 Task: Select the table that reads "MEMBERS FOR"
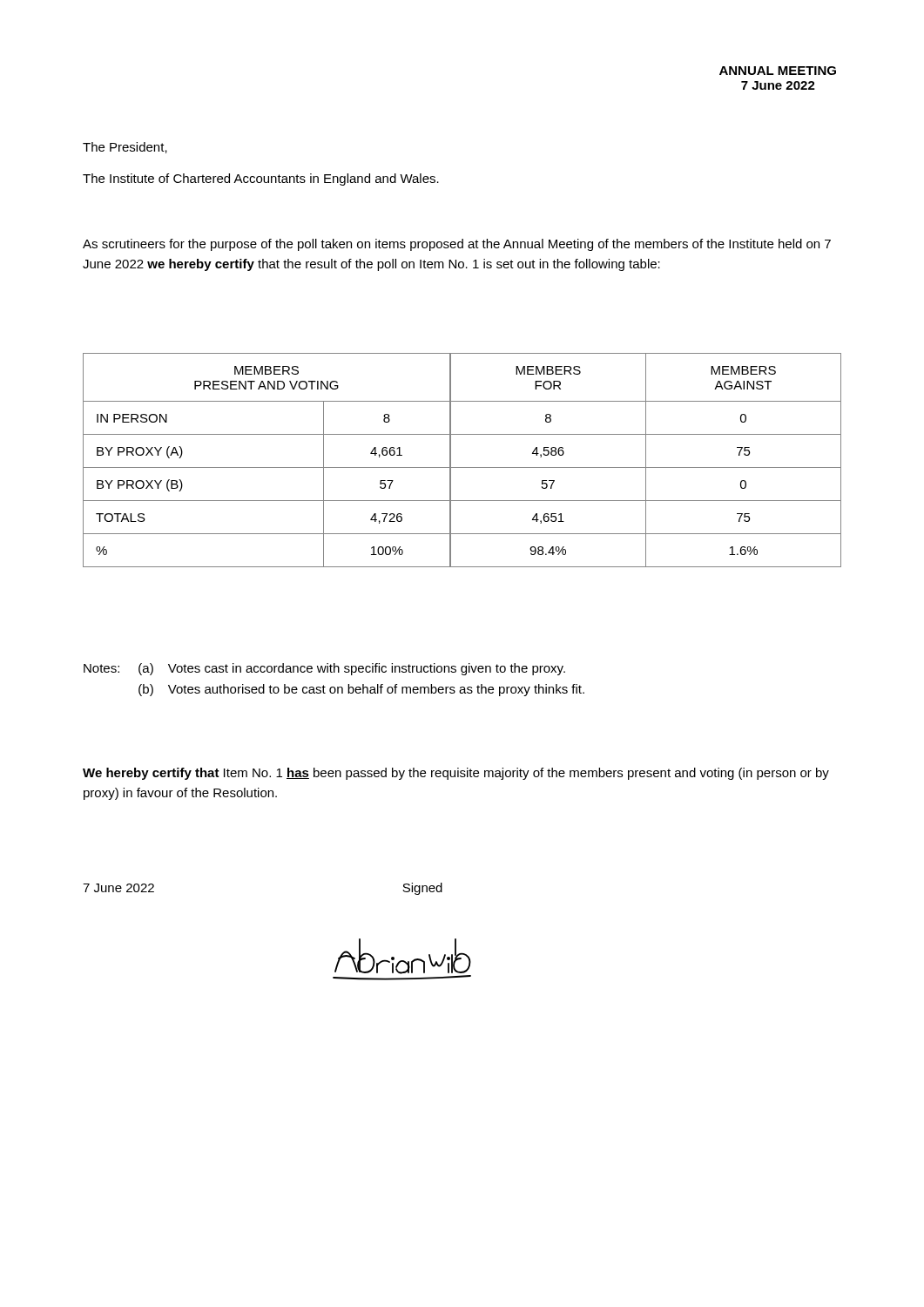click(x=462, y=460)
